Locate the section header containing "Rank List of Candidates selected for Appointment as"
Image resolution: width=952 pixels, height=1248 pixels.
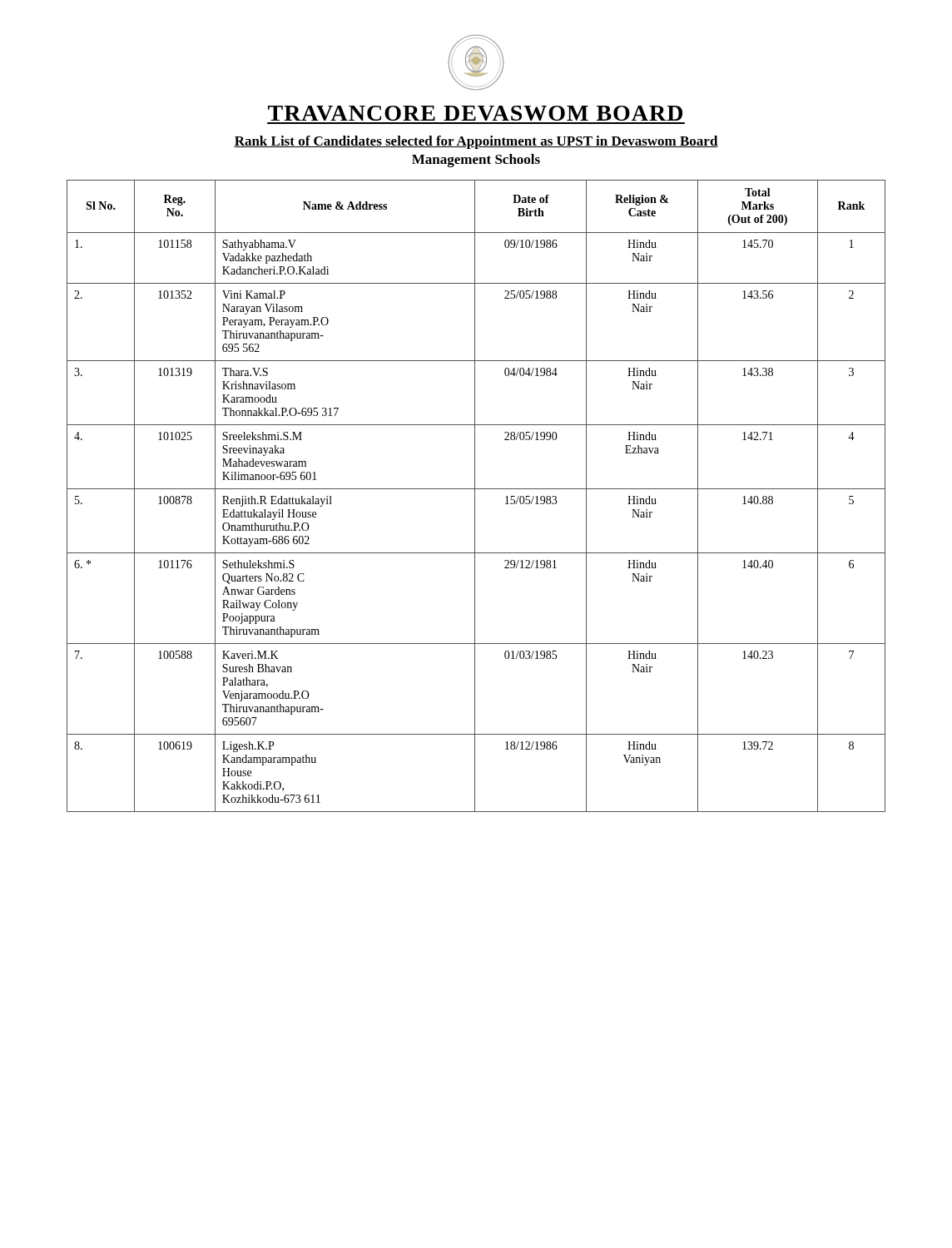coord(476,141)
